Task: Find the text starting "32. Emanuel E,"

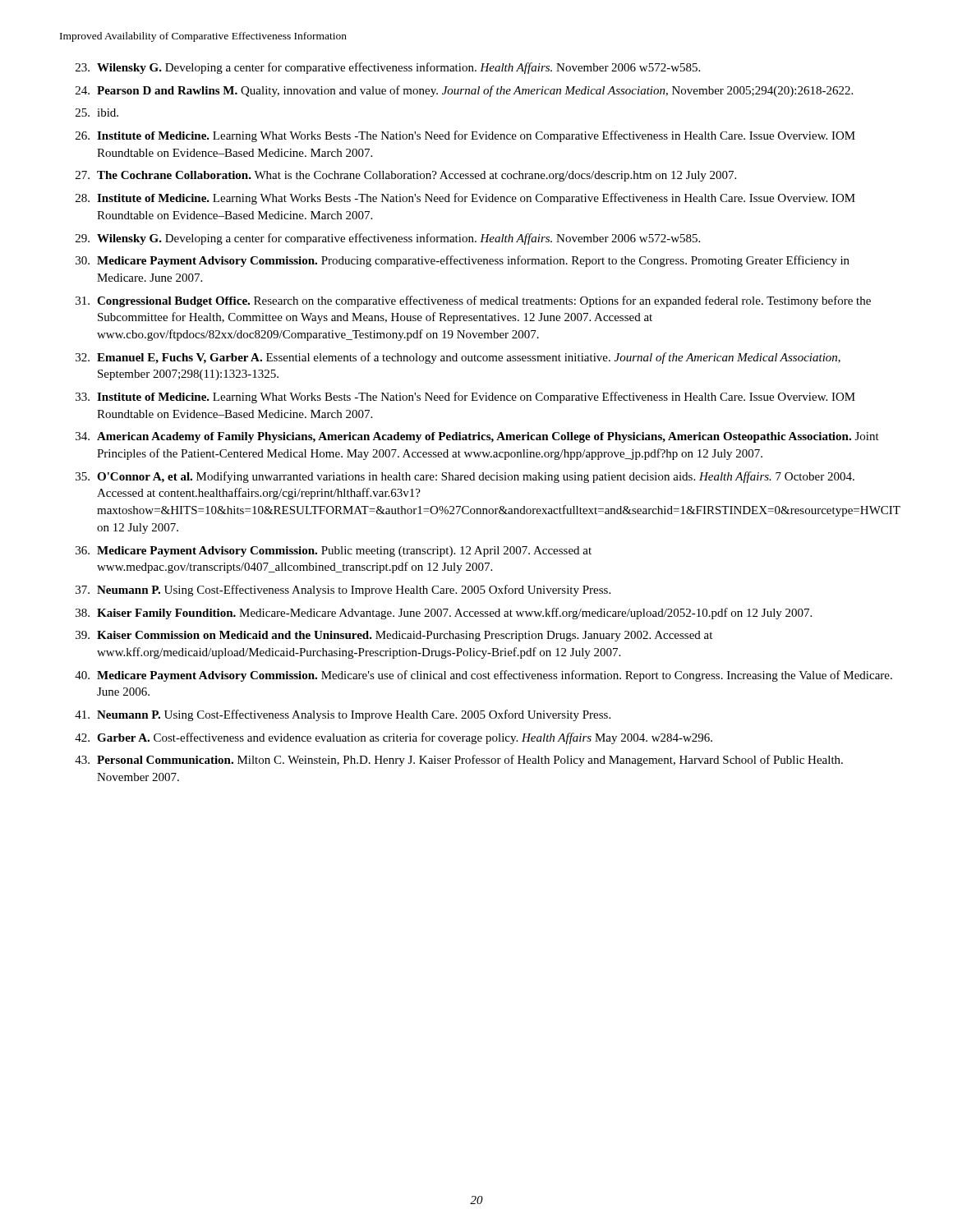Action: tap(476, 366)
